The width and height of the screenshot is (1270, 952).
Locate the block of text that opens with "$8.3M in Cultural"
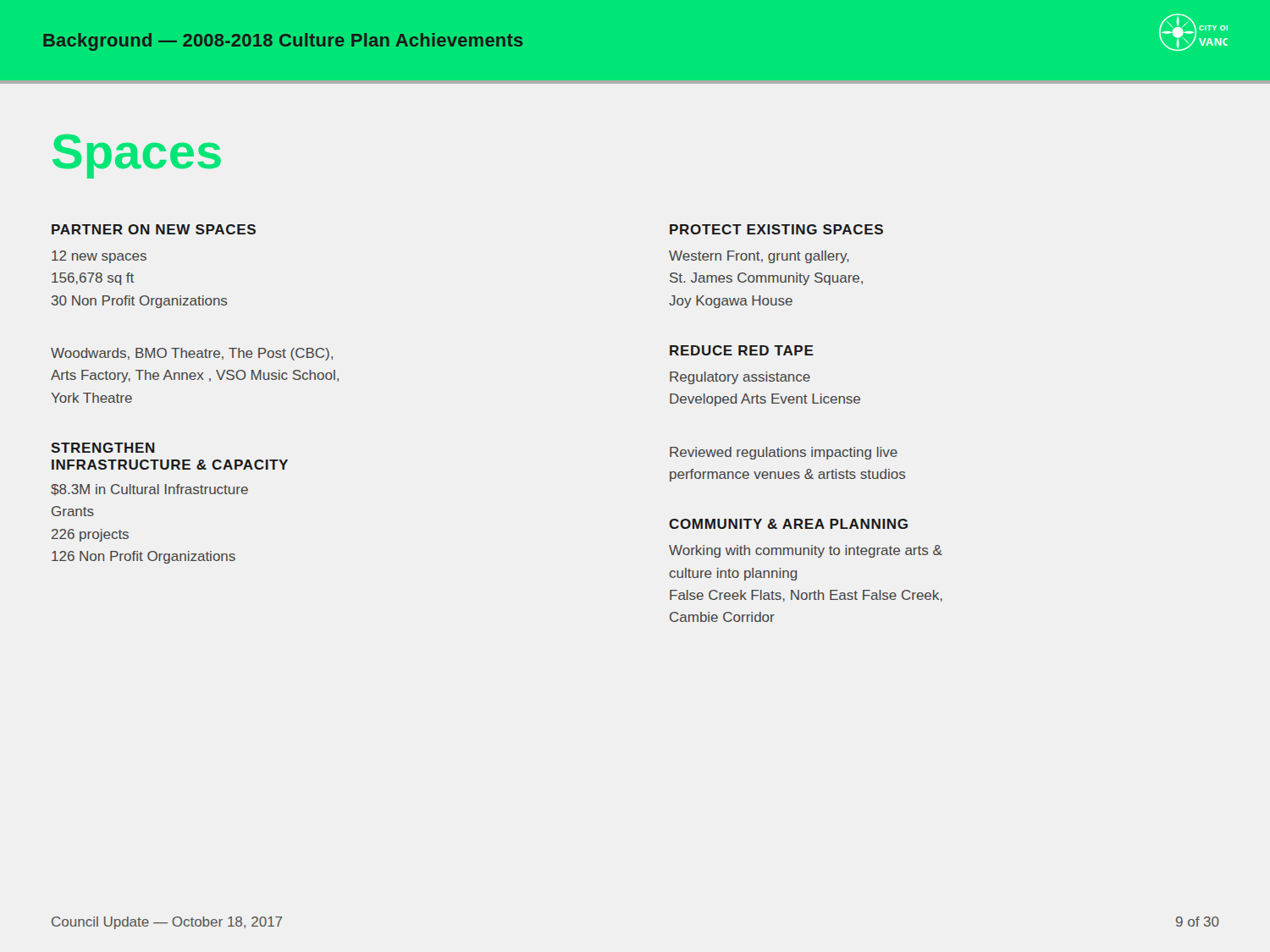[149, 490]
